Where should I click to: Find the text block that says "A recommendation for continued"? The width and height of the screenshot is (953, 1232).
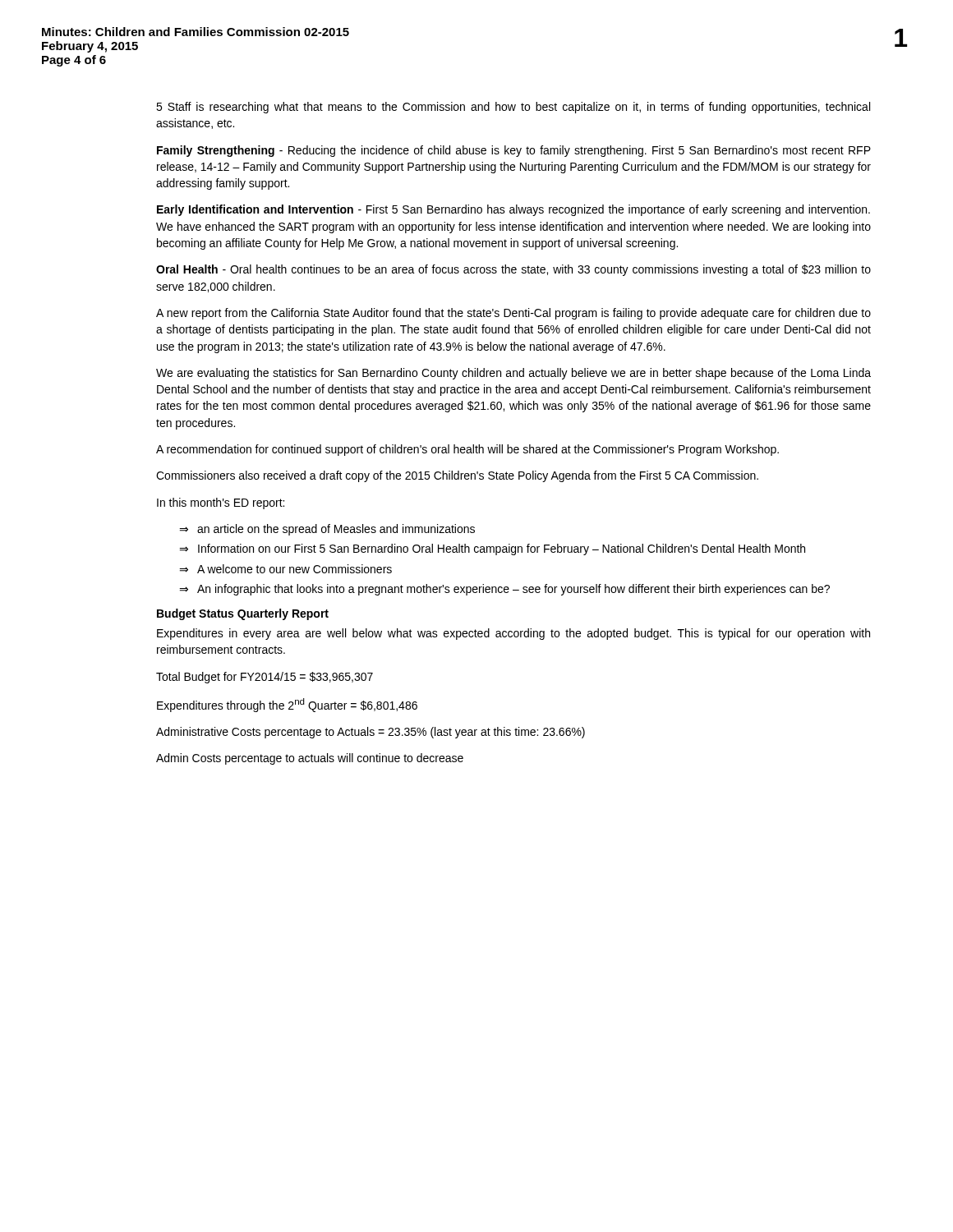coord(513,449)
